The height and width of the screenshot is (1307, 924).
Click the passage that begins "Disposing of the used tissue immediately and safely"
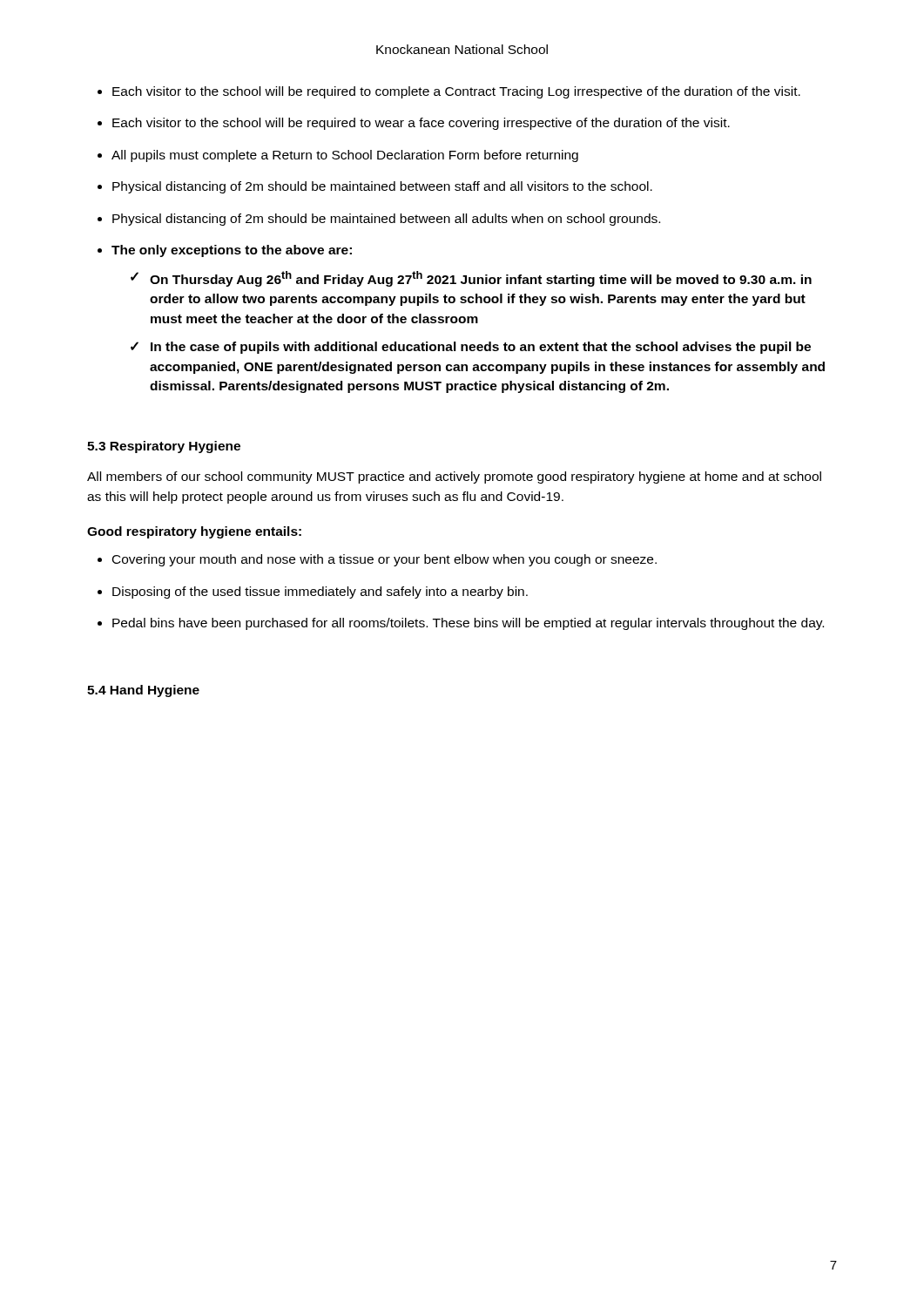click(320, 591)
